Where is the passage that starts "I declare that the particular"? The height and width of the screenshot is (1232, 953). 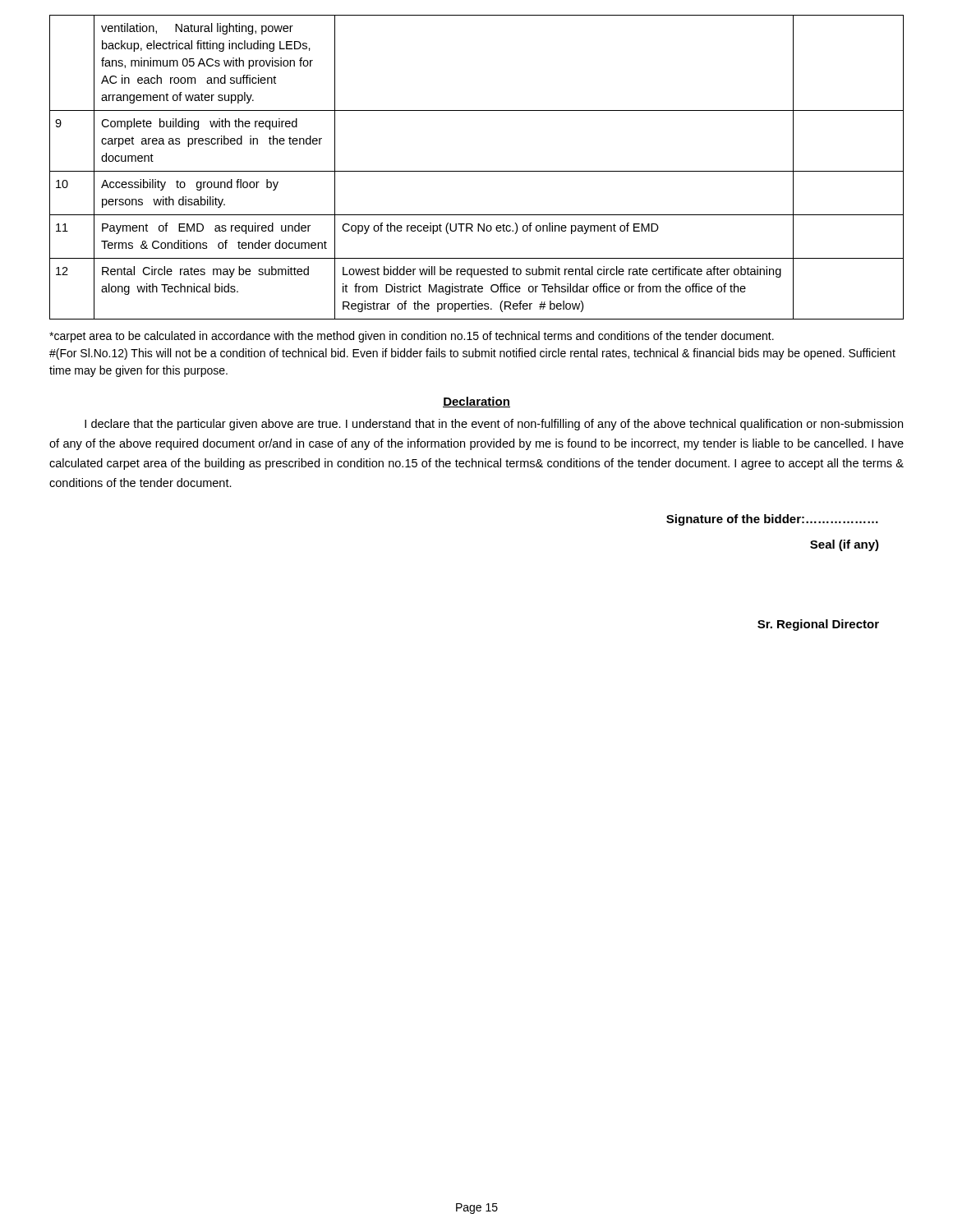(476, 453)
